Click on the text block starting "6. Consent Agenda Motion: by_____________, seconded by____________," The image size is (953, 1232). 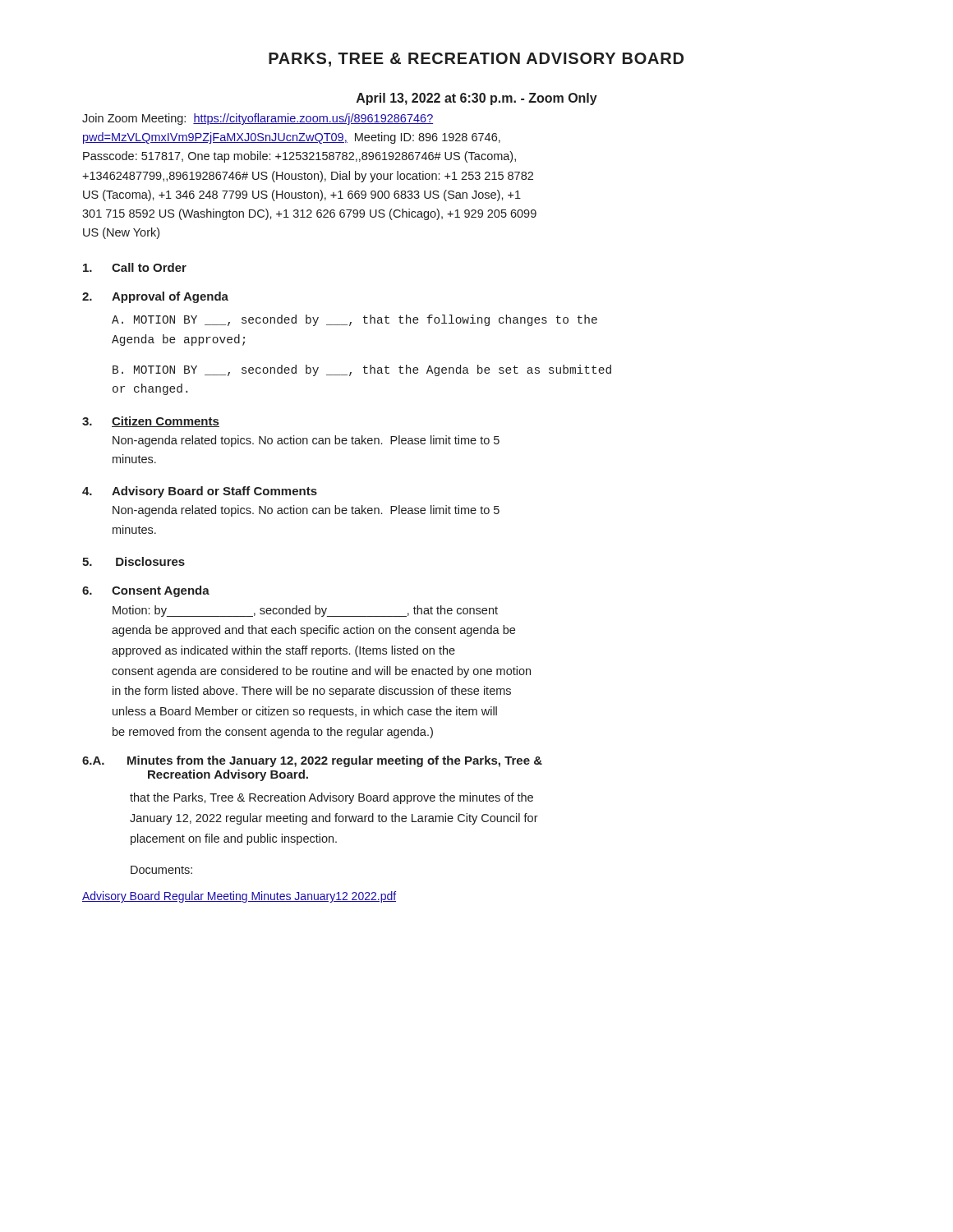(x=307, y=662)
